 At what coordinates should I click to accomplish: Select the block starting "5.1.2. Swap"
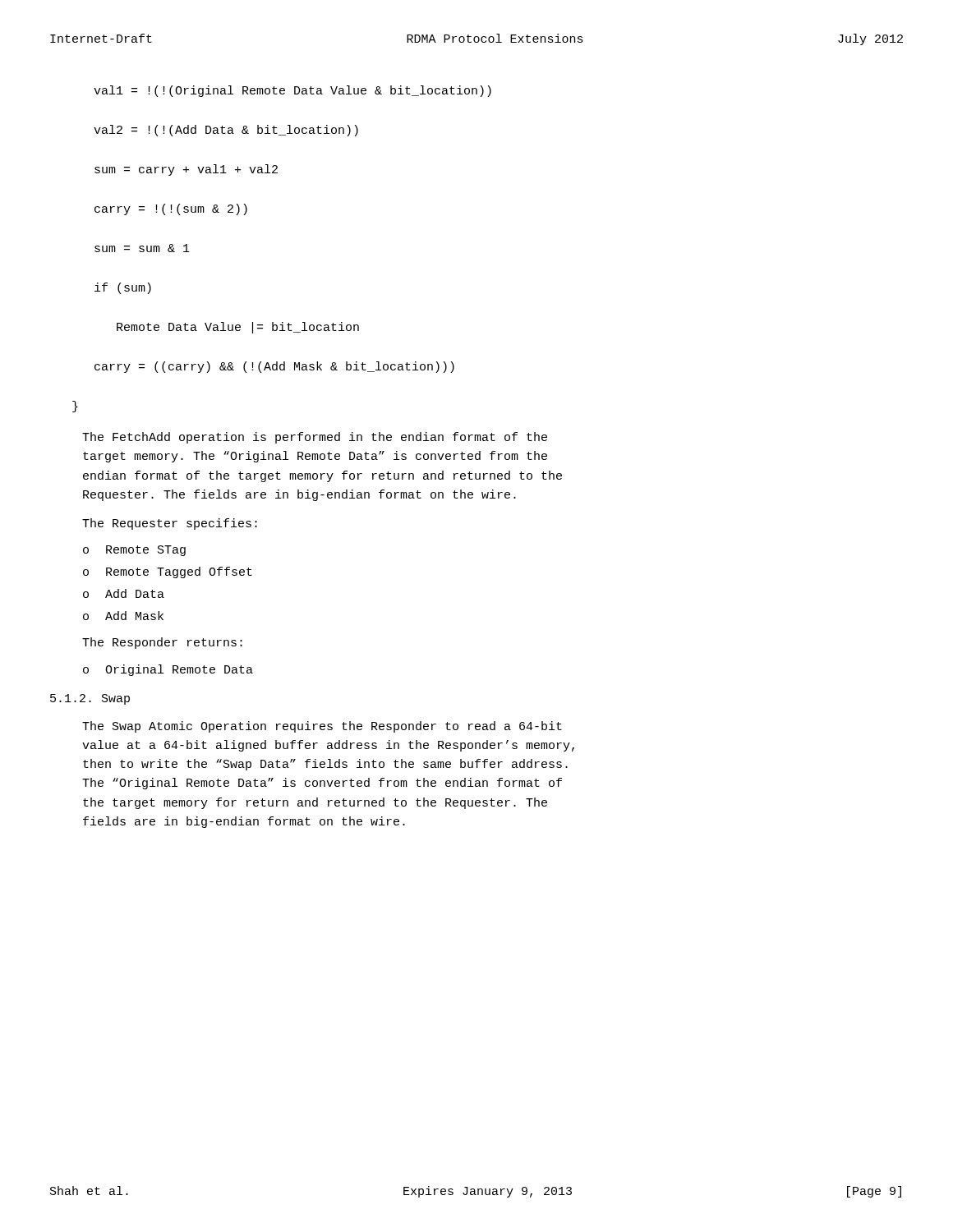click(x=90, y=699)
